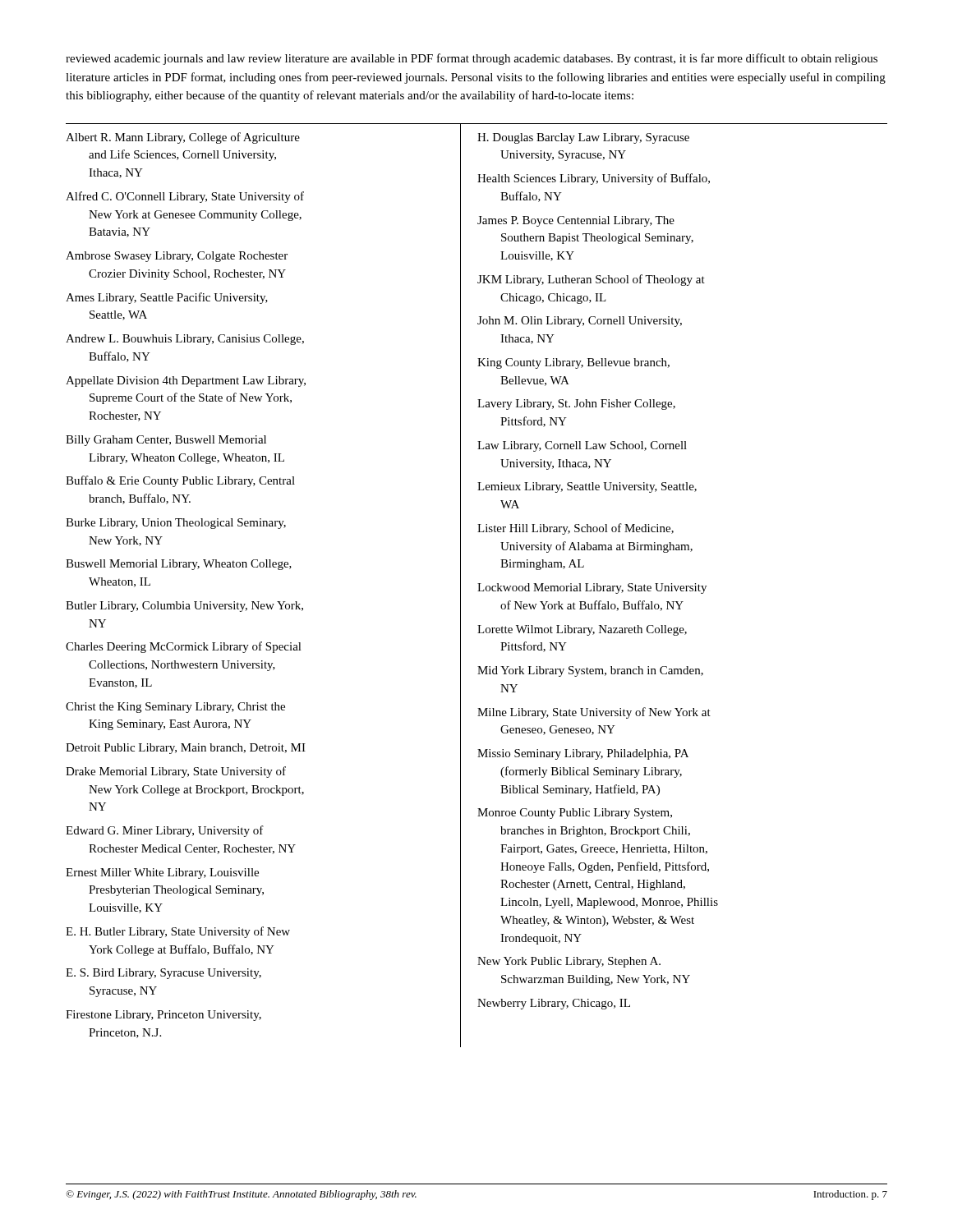The image size is (953, 1232).
Task: Locate the block of text that opens with "Edward G. Miner Library, University of Rochester"
Action: [x=255, y=841]
